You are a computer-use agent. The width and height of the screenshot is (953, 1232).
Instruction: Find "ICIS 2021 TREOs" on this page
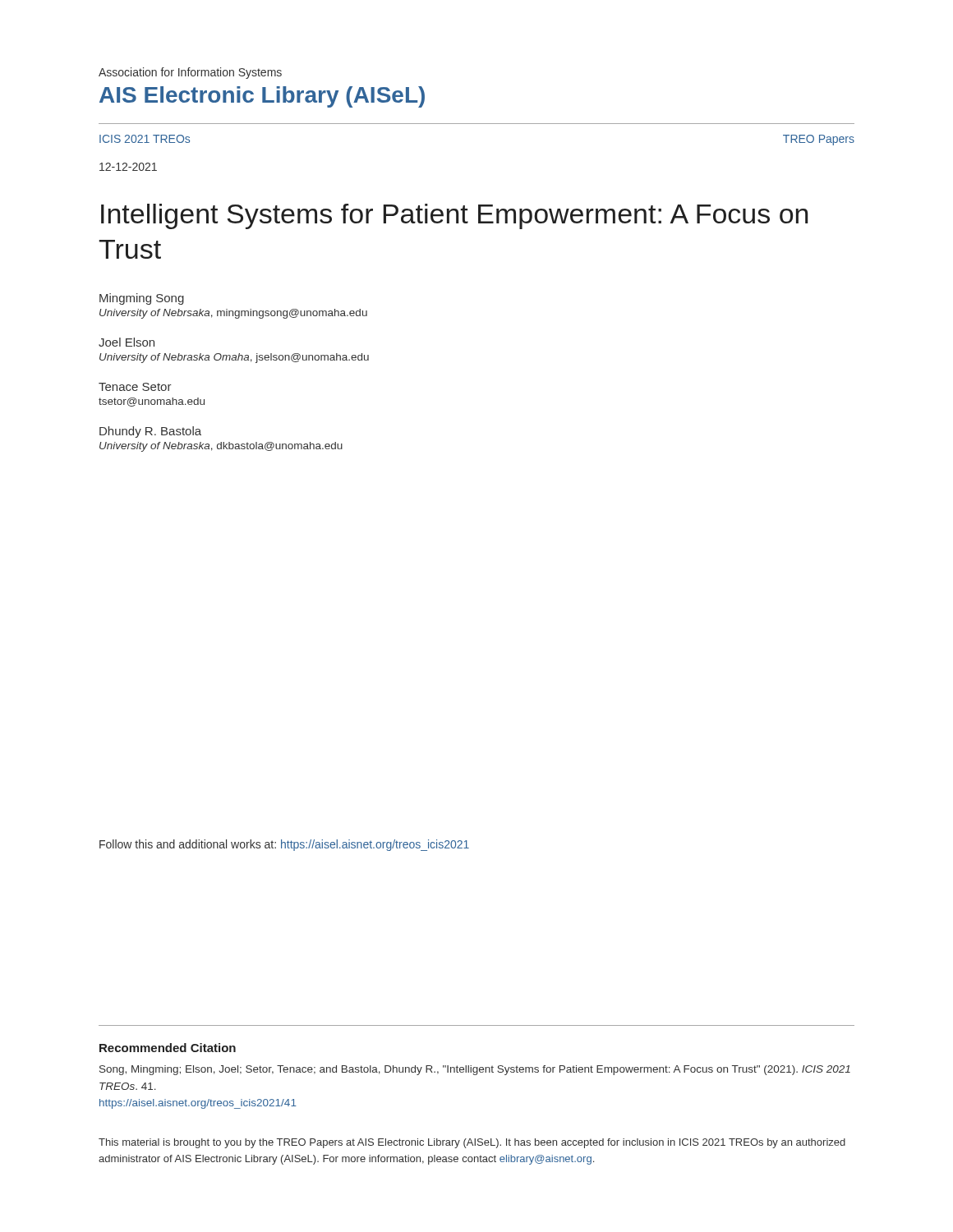pos(144,139)
